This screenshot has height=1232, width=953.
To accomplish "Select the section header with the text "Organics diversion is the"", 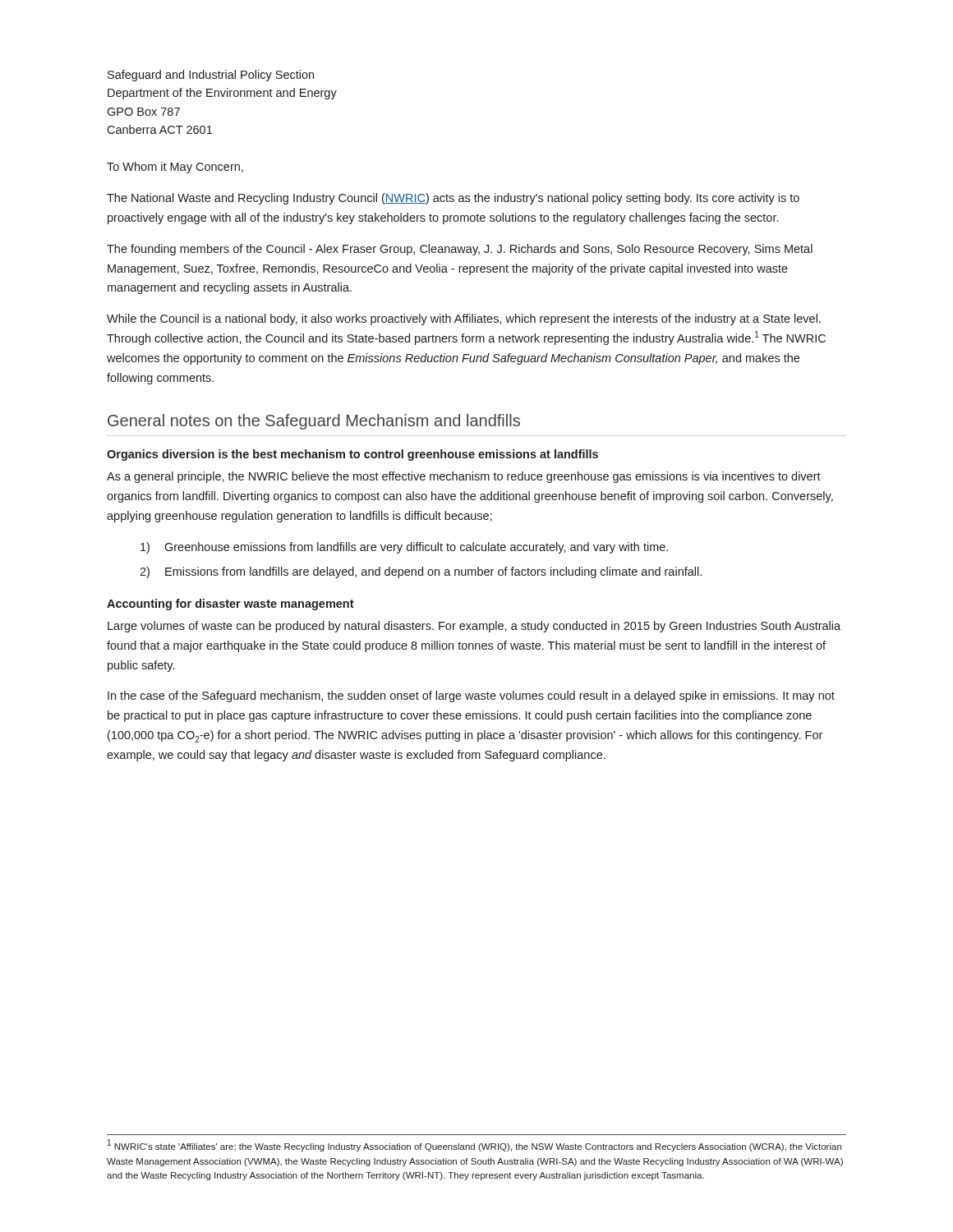I will click(353, 454).
